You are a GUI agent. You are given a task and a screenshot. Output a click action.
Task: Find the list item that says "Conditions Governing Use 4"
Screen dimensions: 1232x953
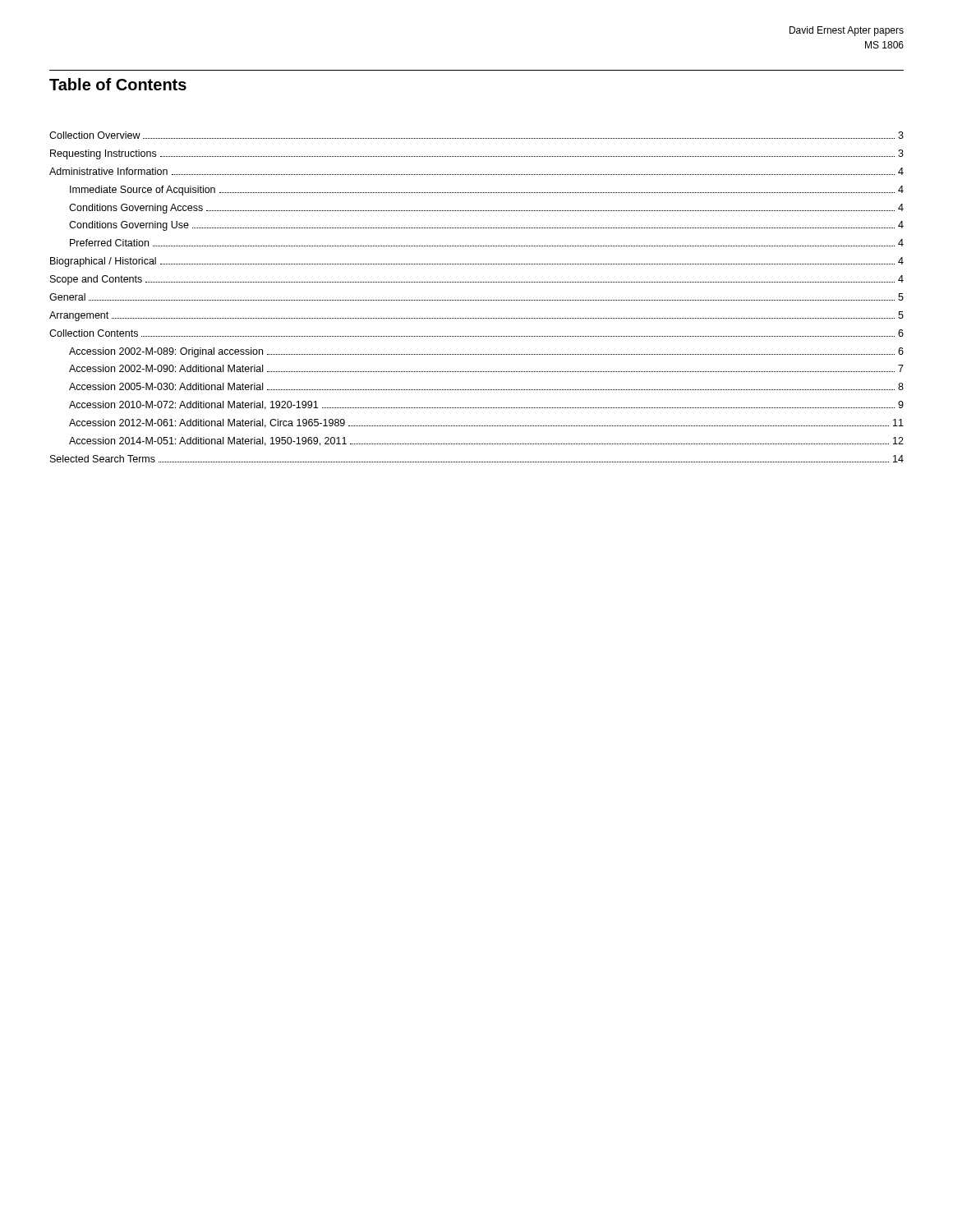tap(486, 226)
